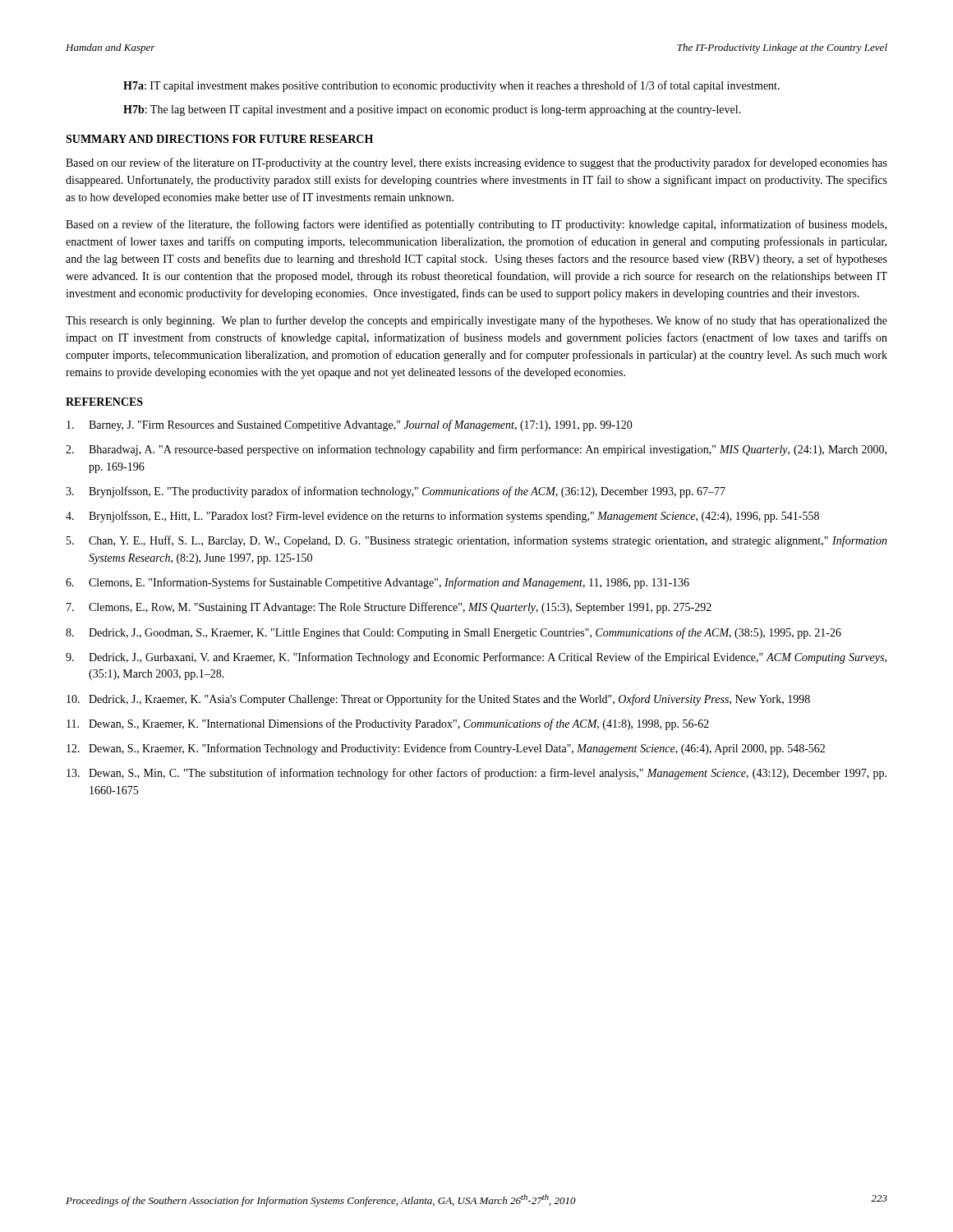Navigate to the passage starting "3. Brynjolfsson, E. "The"

[x=476, y=492]
